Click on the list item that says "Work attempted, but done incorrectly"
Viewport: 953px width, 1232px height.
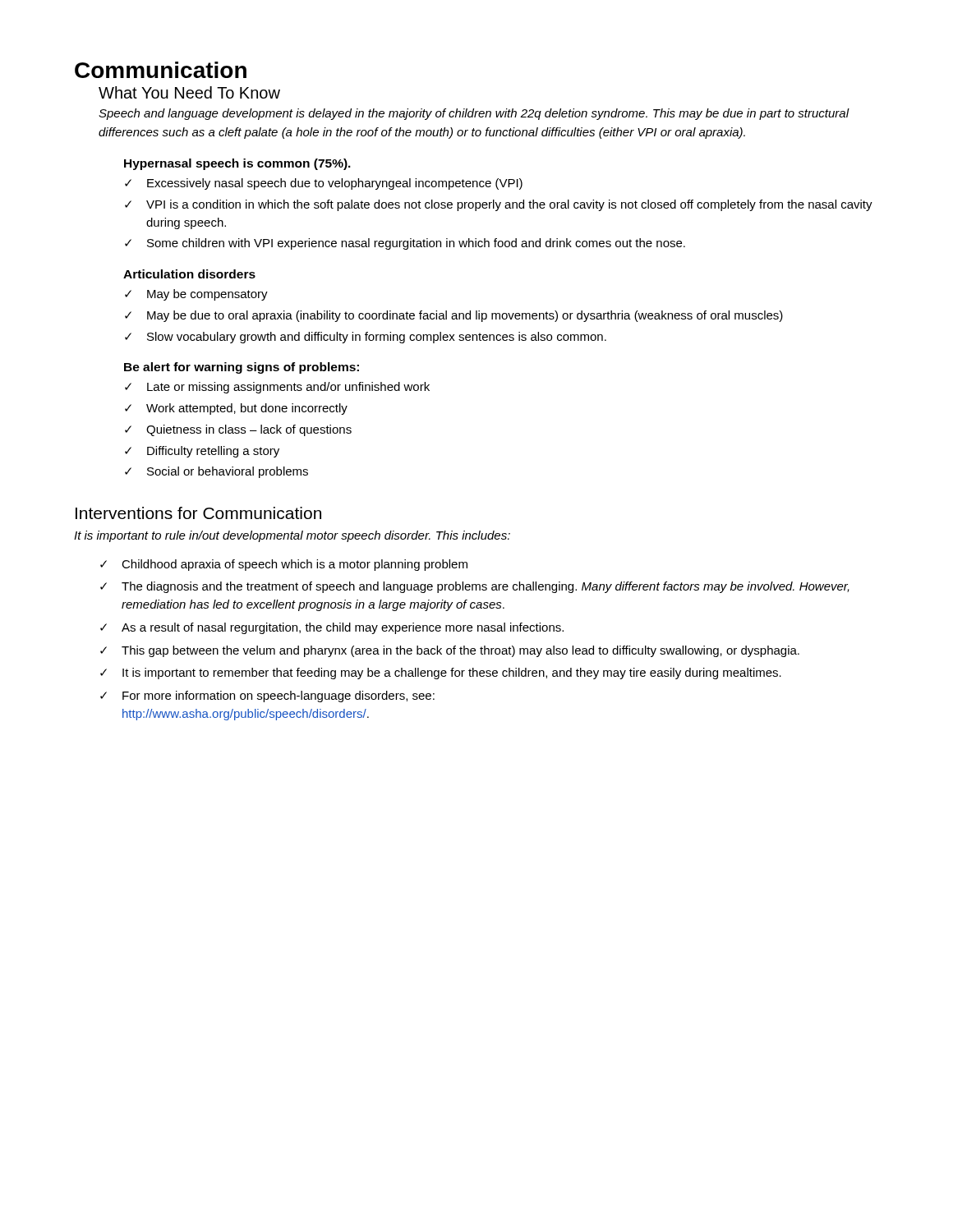click(236, 409)
